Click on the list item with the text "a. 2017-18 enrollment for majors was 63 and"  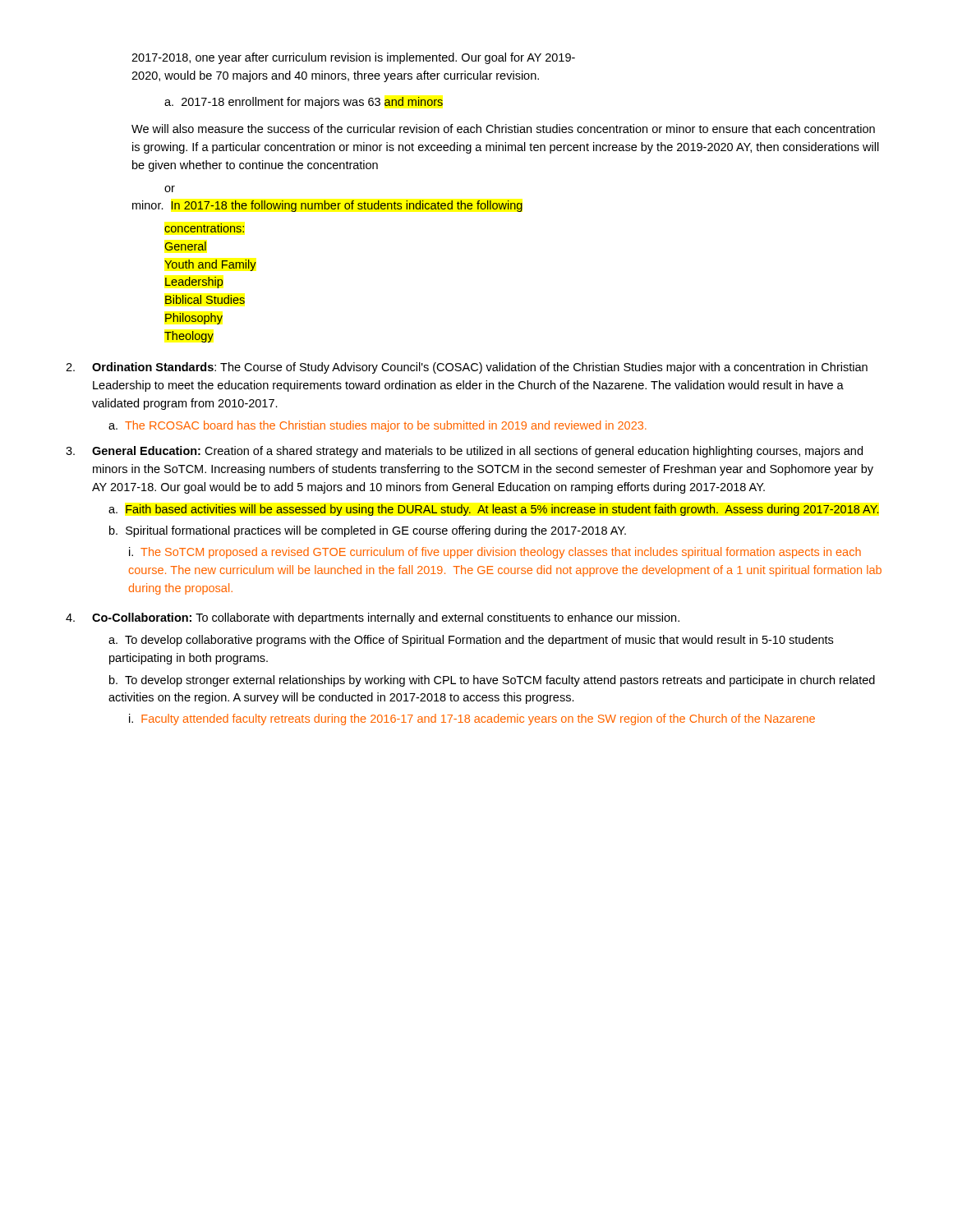tap(304, 101)
